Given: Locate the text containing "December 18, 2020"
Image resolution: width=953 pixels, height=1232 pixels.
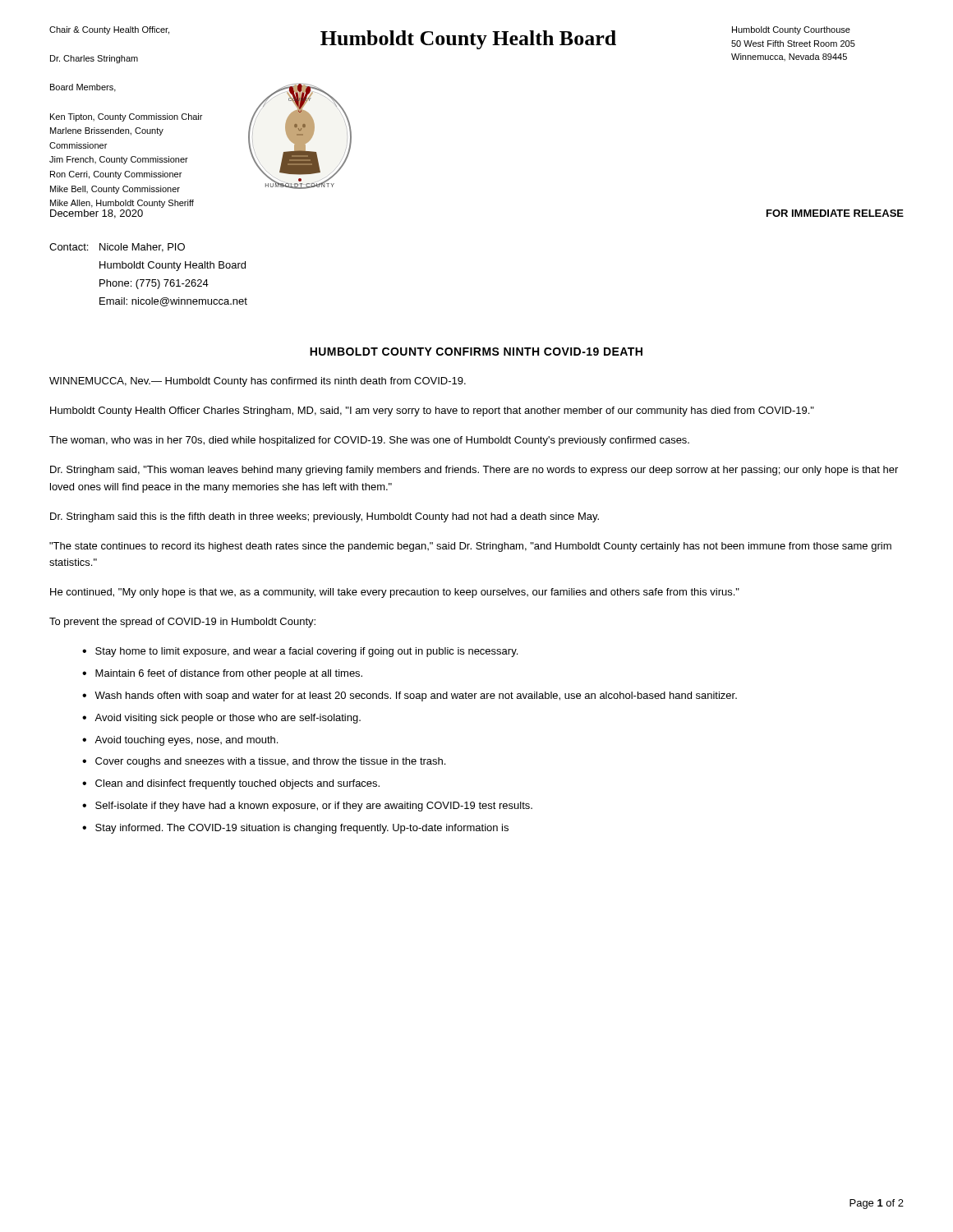Looking at the screenshot, I should click(x=96, y=213).
